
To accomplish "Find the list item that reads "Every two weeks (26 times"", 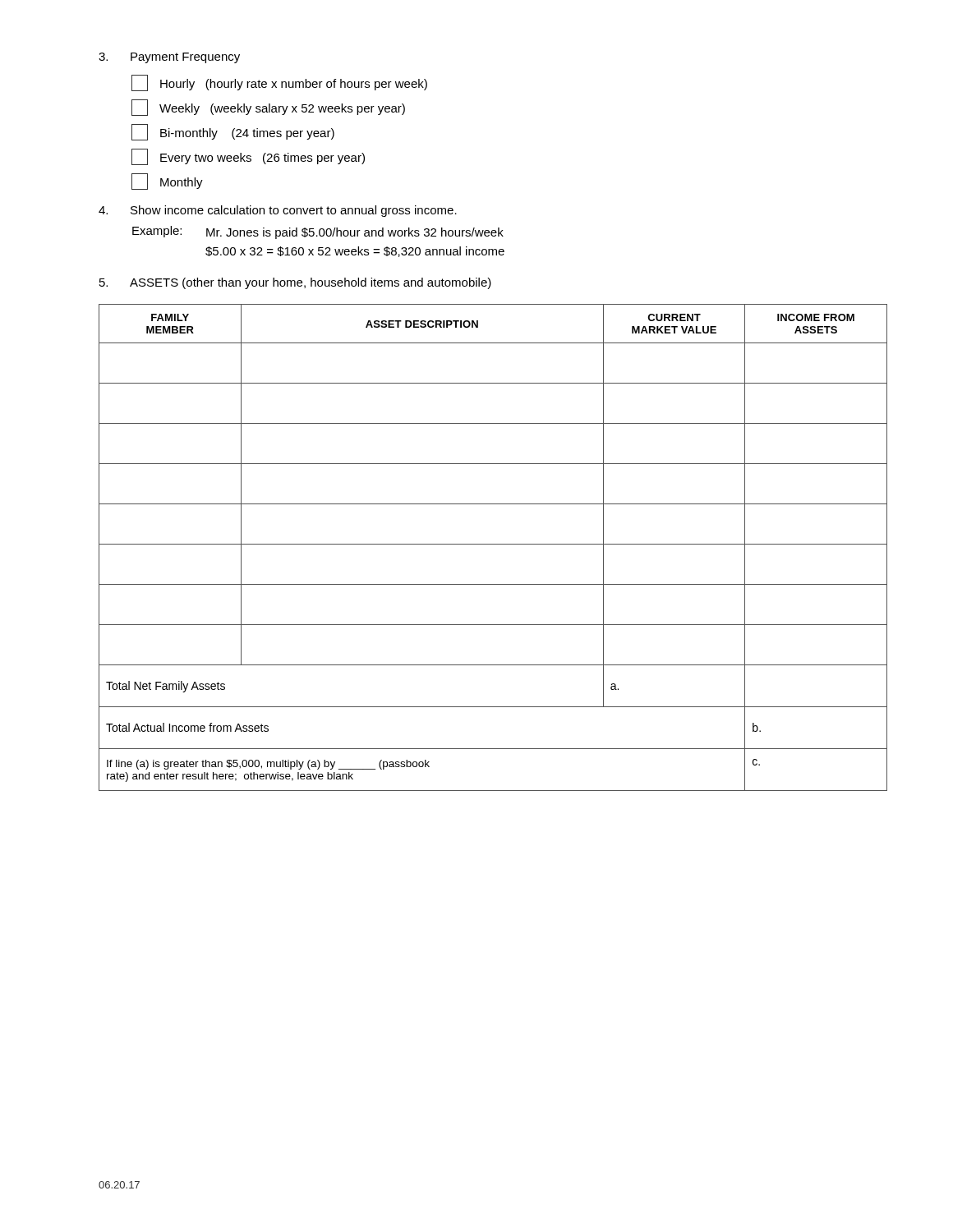I will (248, 157).
